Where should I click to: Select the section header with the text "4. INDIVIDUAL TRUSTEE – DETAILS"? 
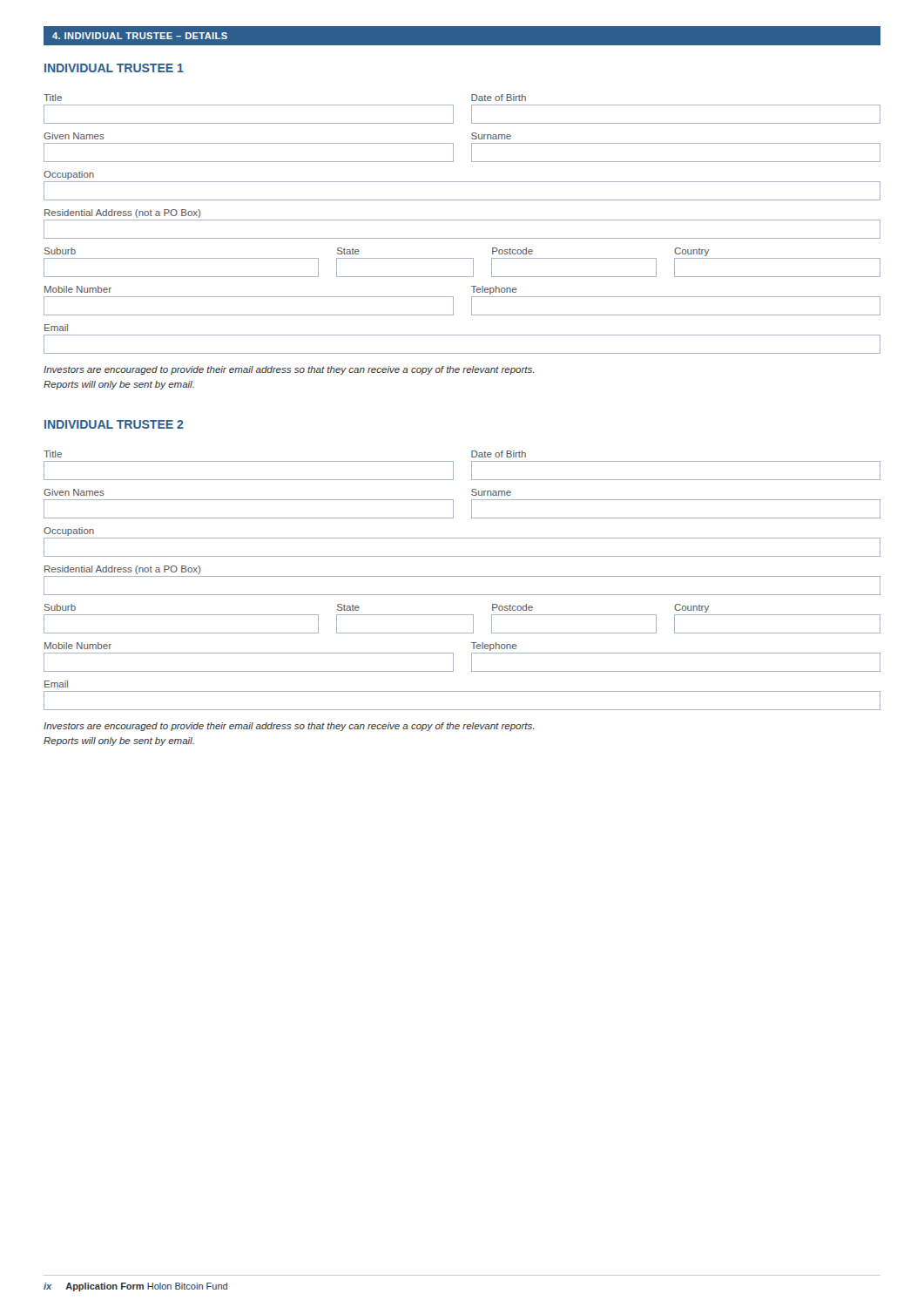pyautogui.click(x=462, y=36)
